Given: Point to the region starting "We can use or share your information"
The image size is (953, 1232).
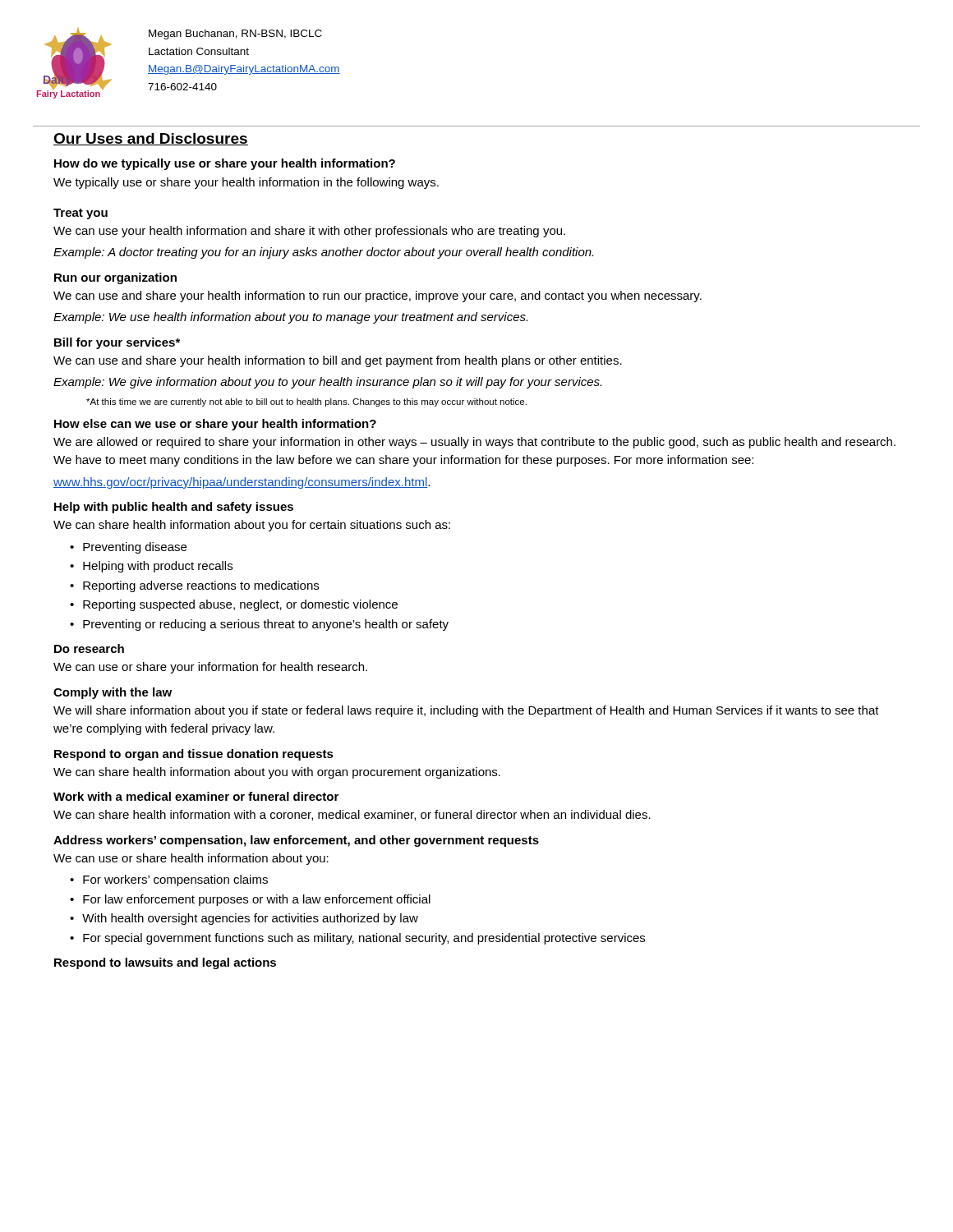Looking at the screenshot, I should click(x=211, y=667).
